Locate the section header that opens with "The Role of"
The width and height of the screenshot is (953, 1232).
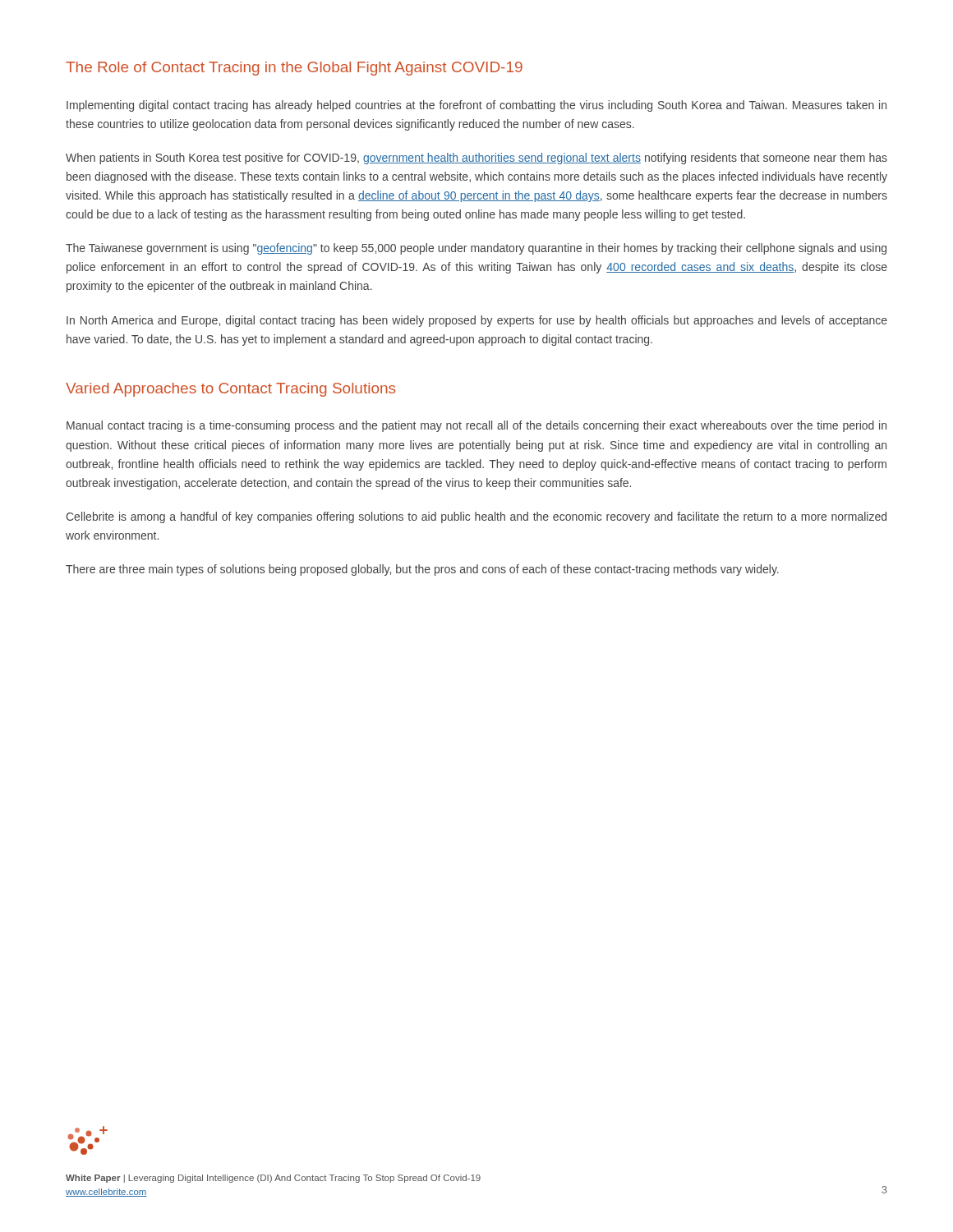click(476, 68)
